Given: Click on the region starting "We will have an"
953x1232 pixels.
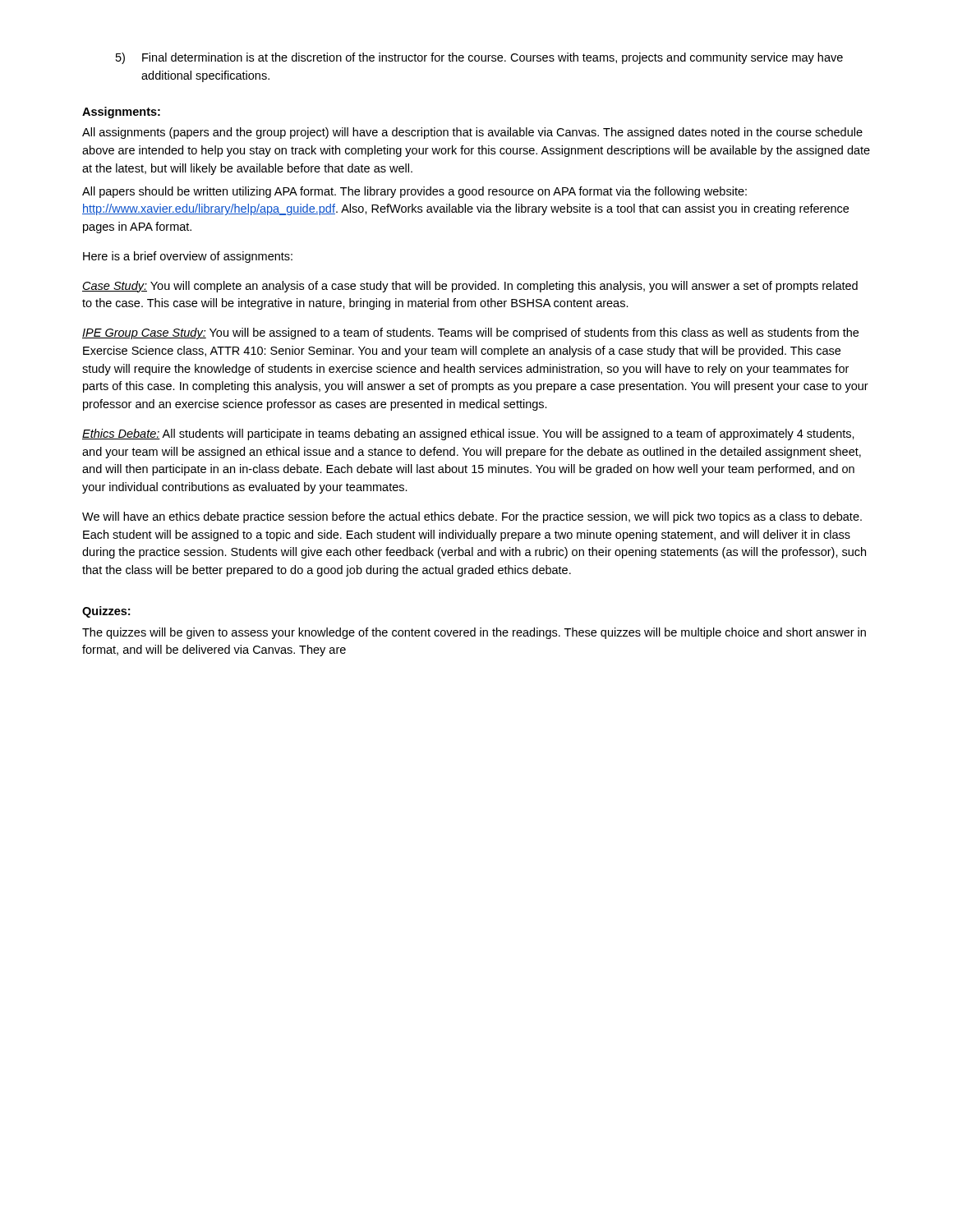Looking at the screenshot, I should 474,543.
